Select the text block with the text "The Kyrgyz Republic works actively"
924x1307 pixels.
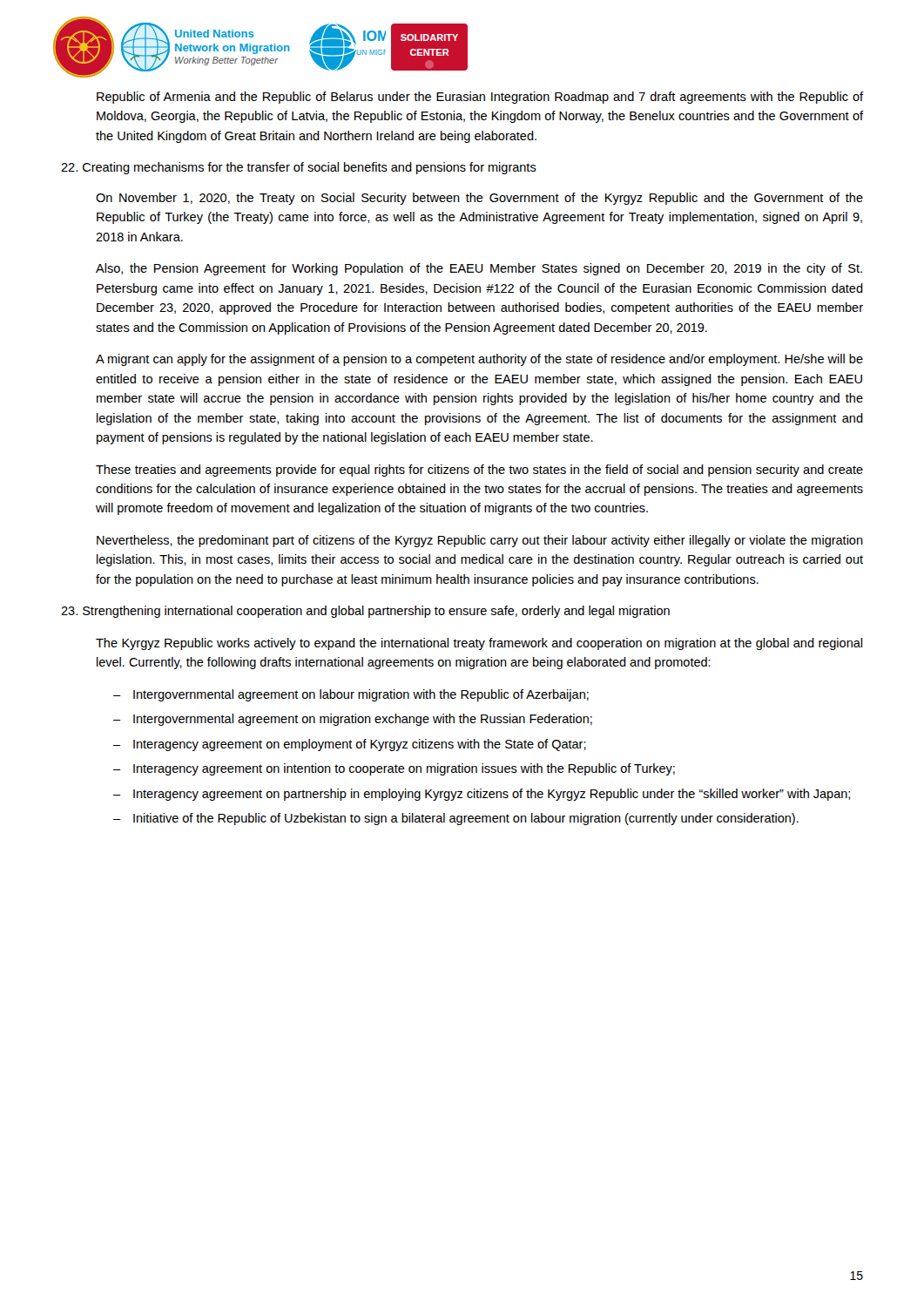pos(479,653)
